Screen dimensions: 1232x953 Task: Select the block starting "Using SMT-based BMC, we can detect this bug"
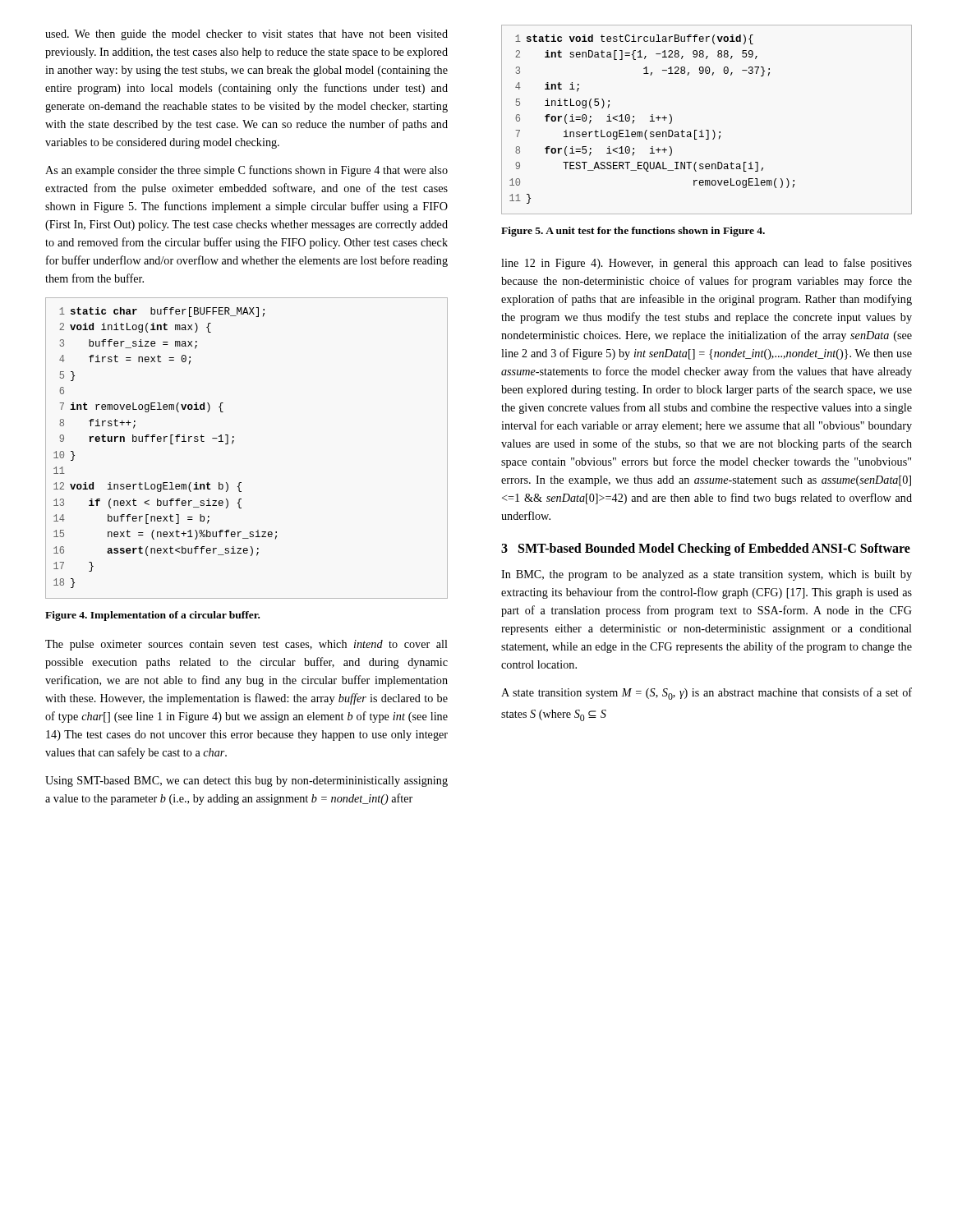(246, 789)
